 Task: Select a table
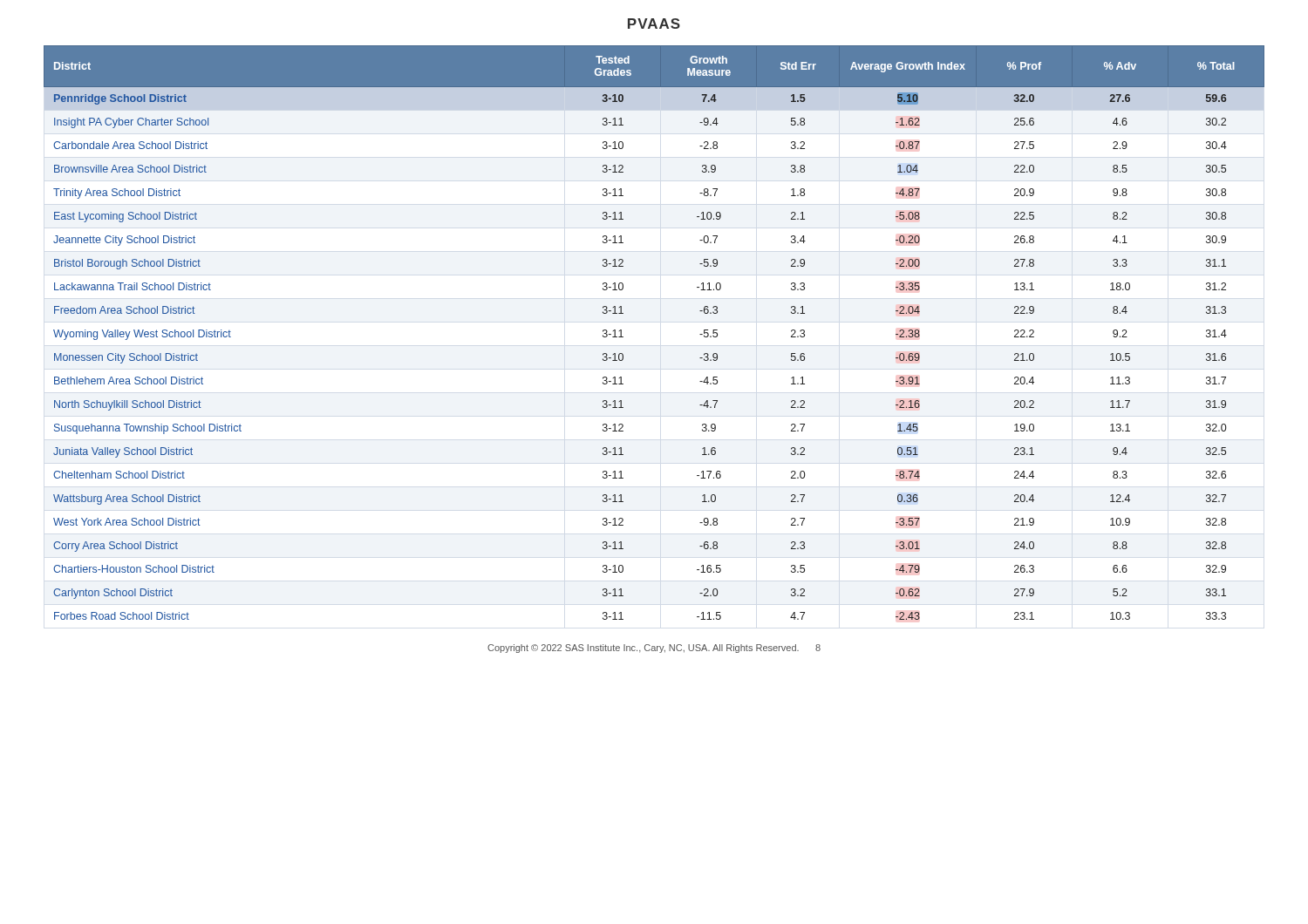pos(654,337)
